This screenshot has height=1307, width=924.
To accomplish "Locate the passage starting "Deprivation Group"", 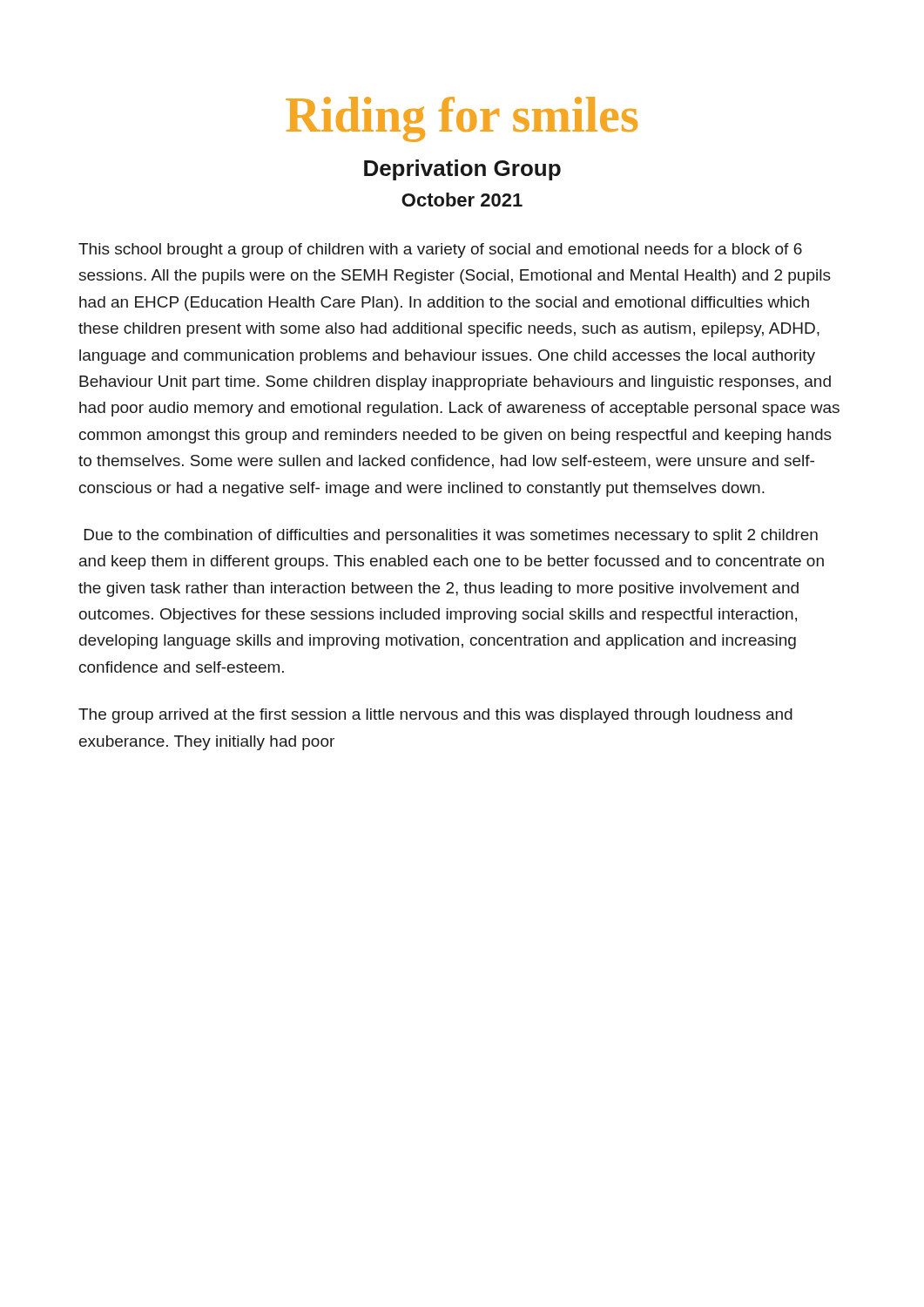I will click(462, 168).
